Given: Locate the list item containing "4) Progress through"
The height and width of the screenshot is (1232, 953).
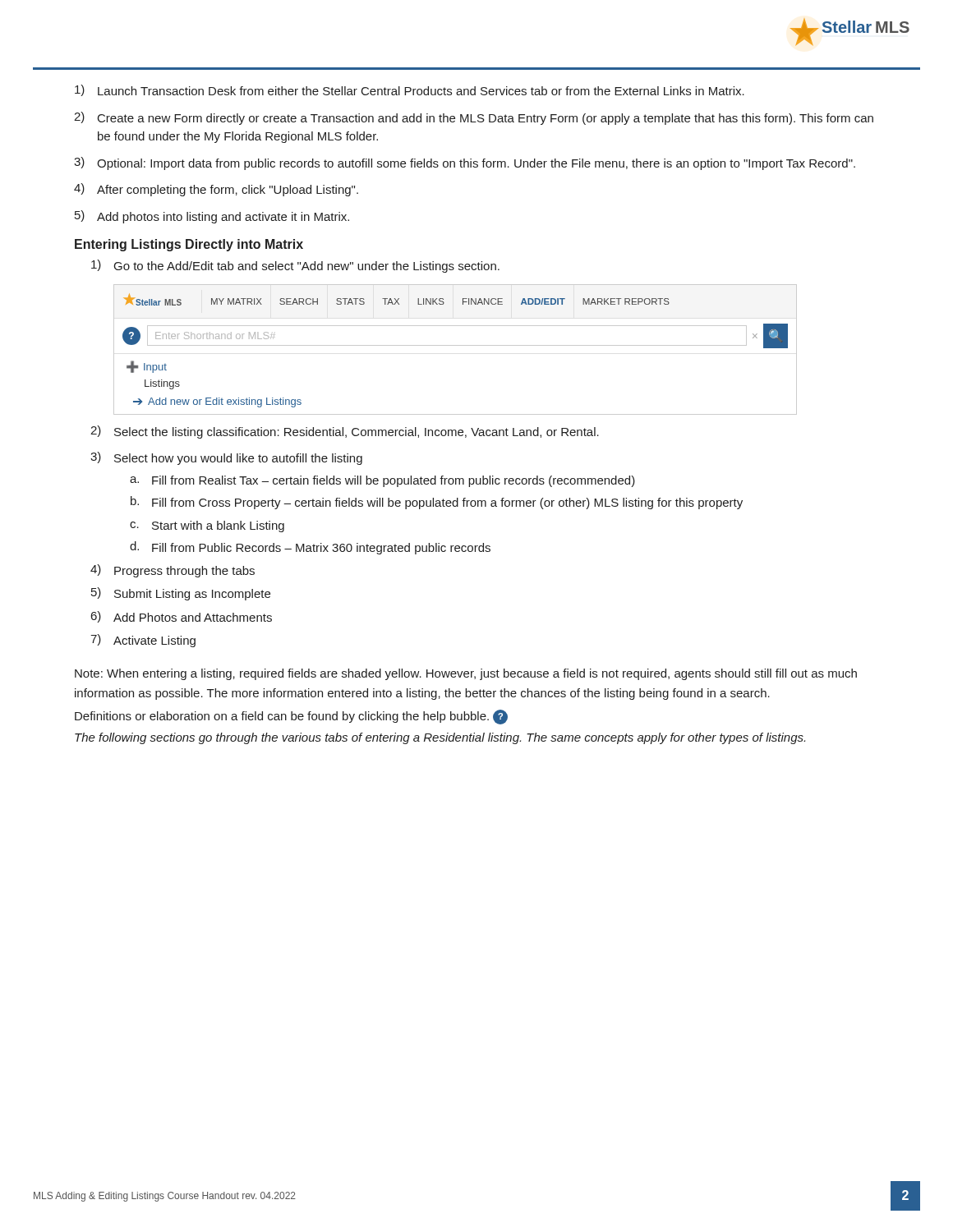Looking at the screenshot, I should [173, 571].
